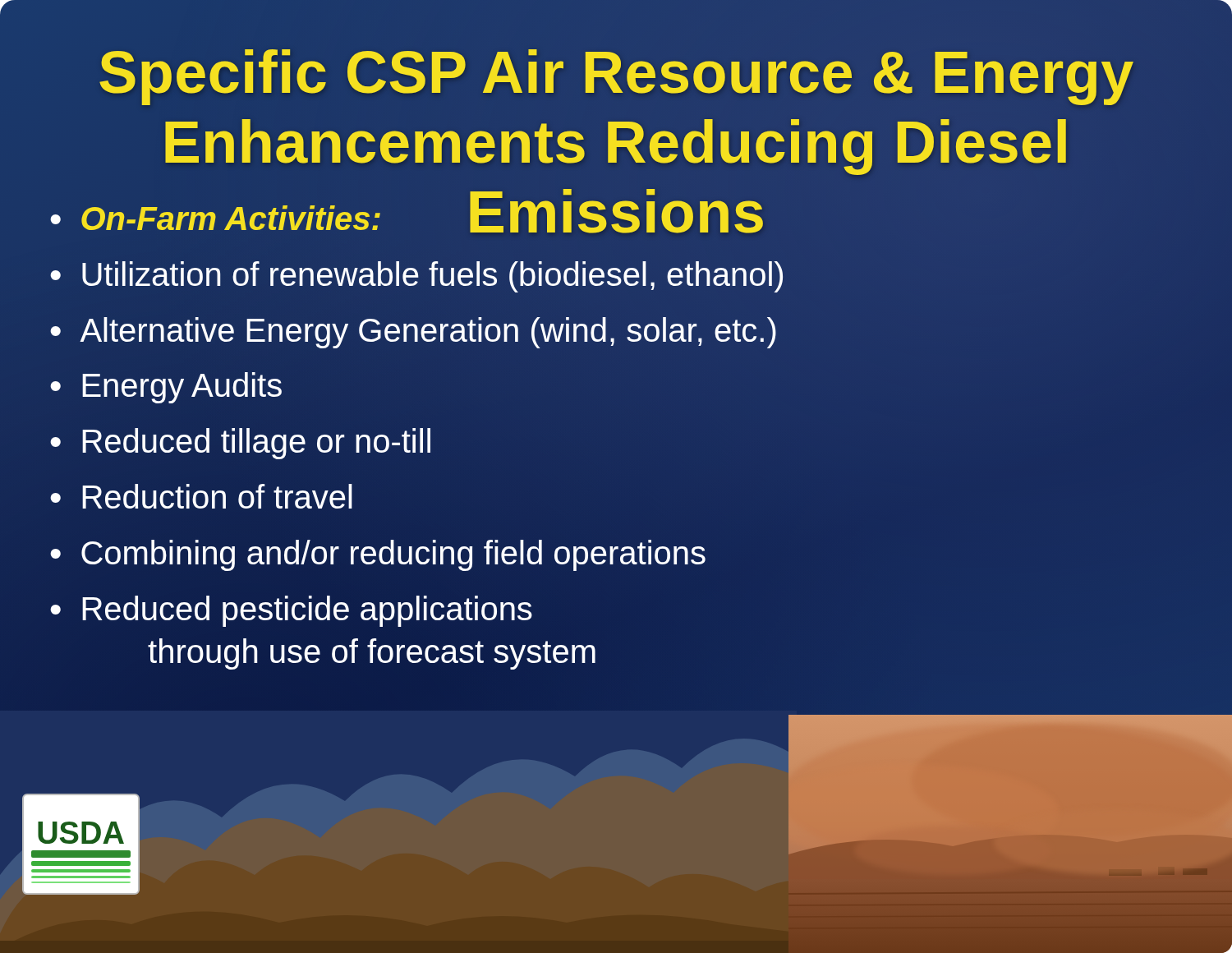Locate the illustration
The image size is (1232, 953).
tap(398, 832)
